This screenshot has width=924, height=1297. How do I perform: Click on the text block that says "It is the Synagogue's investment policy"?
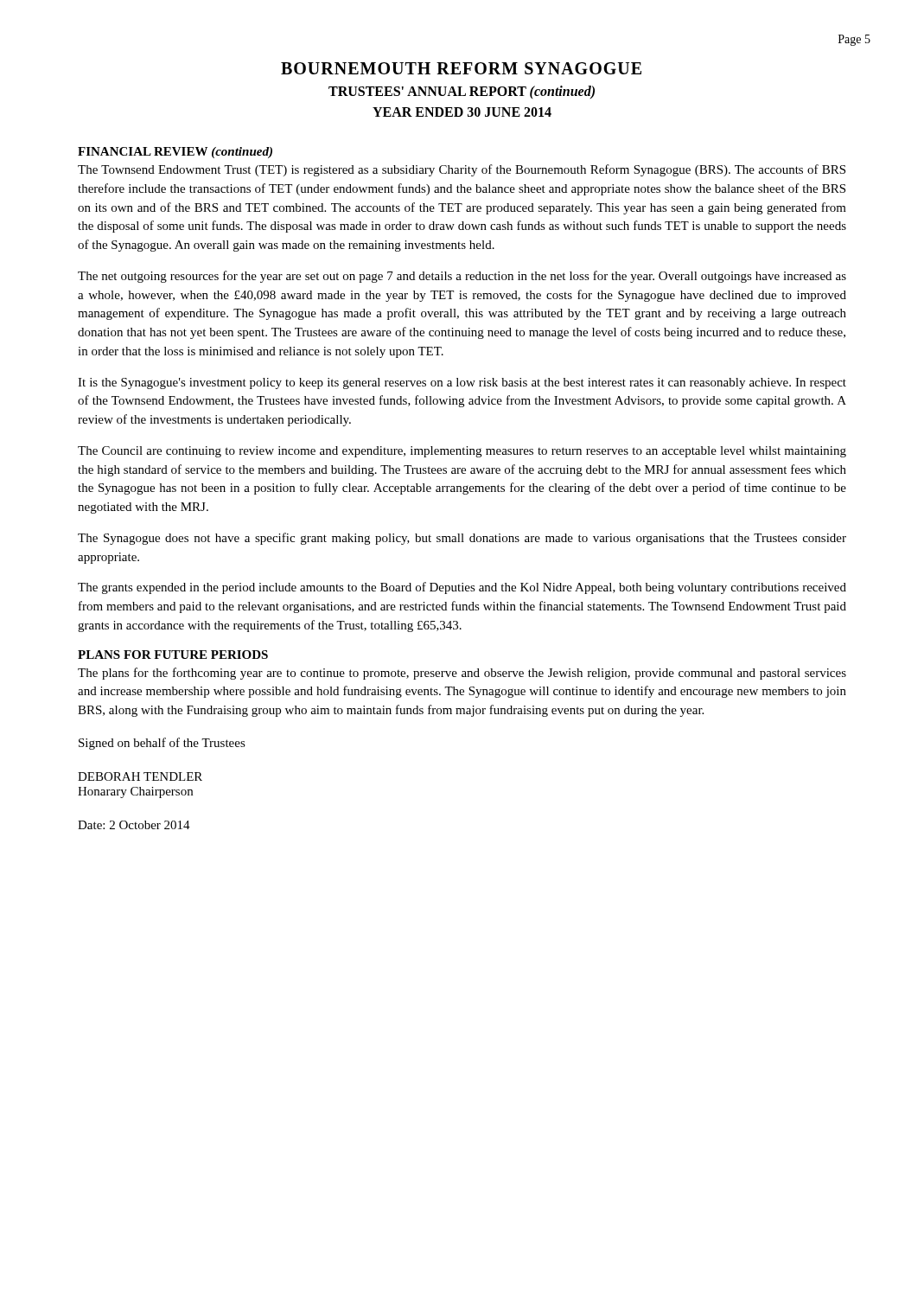point(462,401)
